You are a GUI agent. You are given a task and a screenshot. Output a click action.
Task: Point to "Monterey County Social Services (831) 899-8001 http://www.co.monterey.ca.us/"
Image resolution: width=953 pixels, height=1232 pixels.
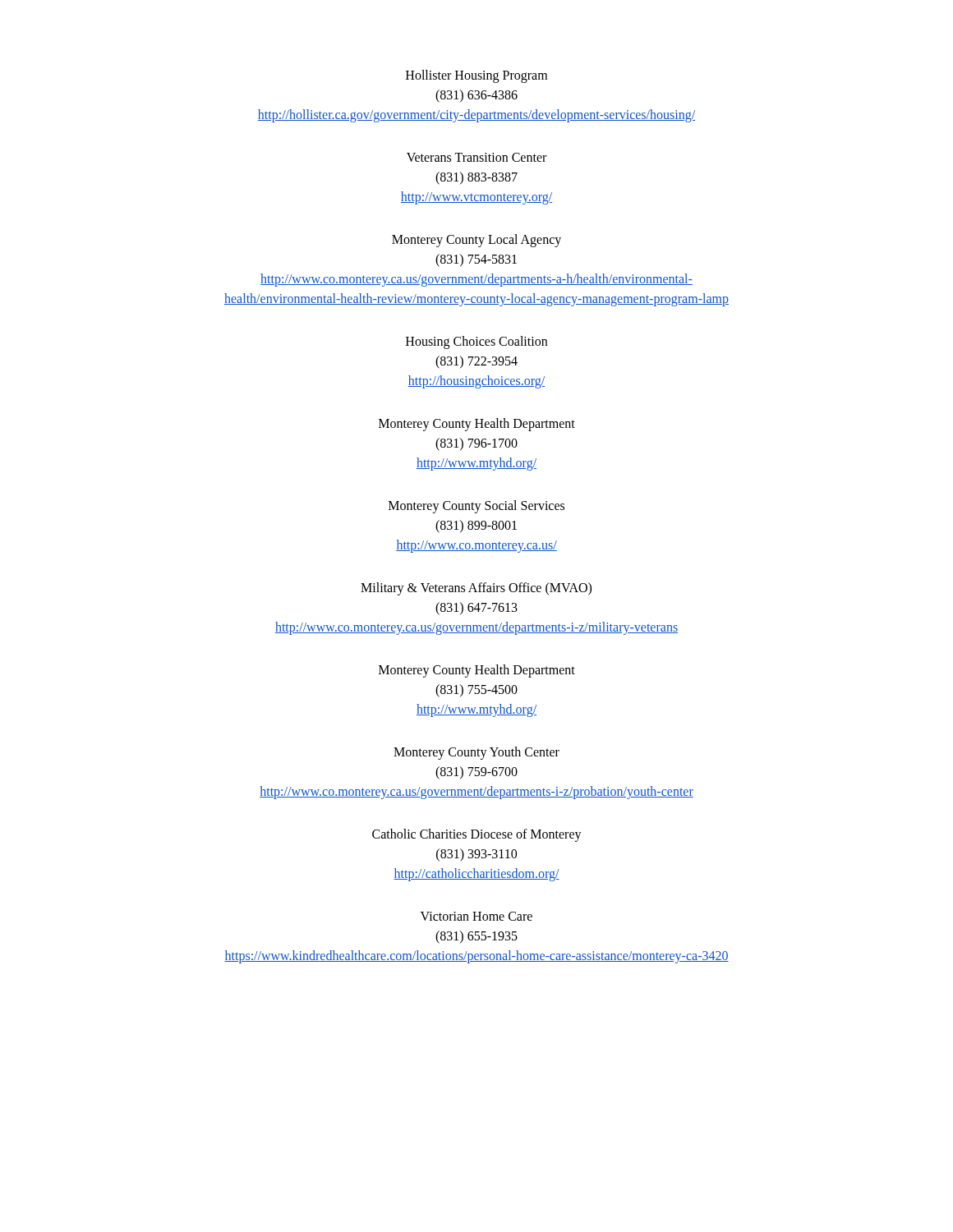tap(476, 525)
